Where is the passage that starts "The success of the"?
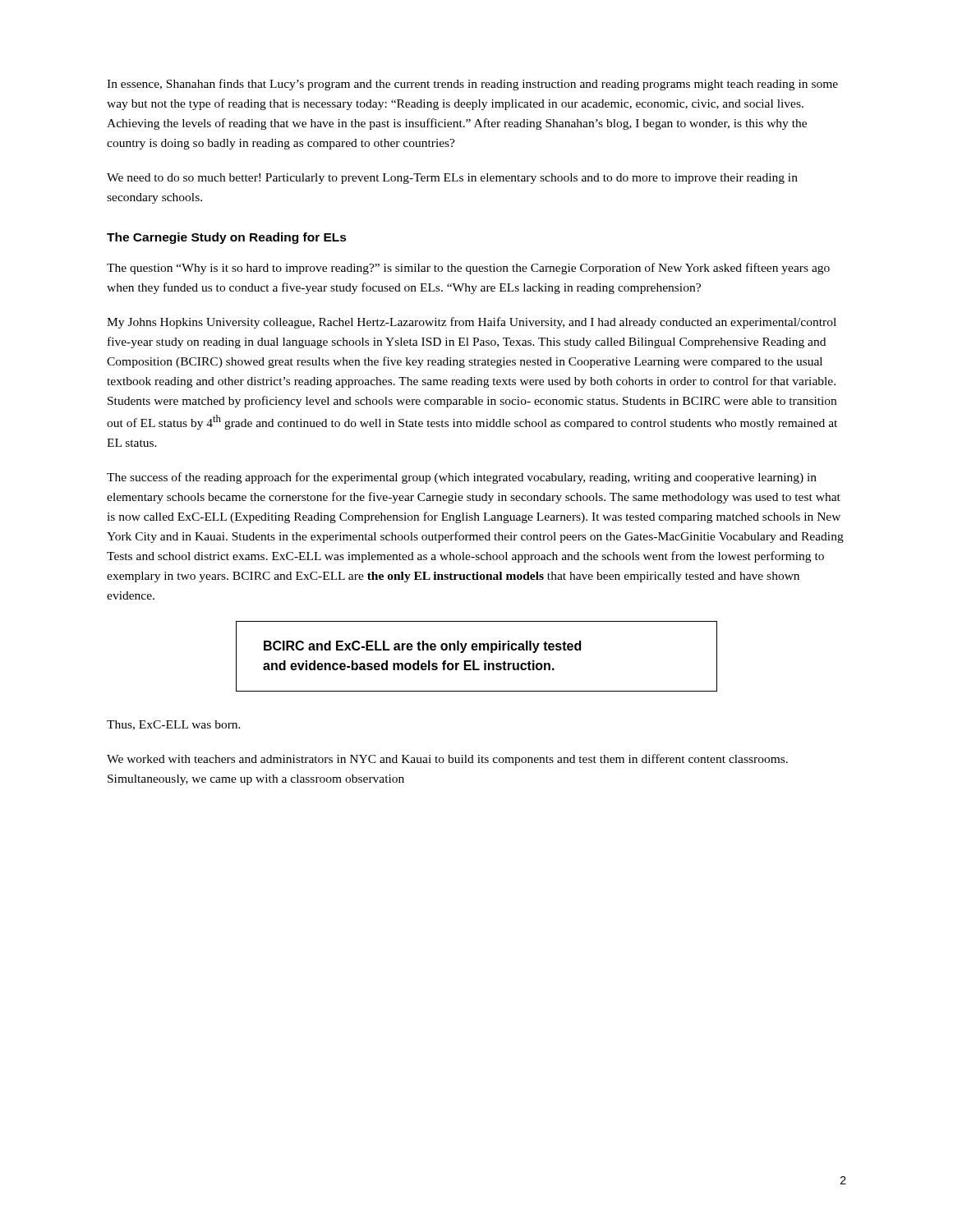 click(x=475, y=536)
